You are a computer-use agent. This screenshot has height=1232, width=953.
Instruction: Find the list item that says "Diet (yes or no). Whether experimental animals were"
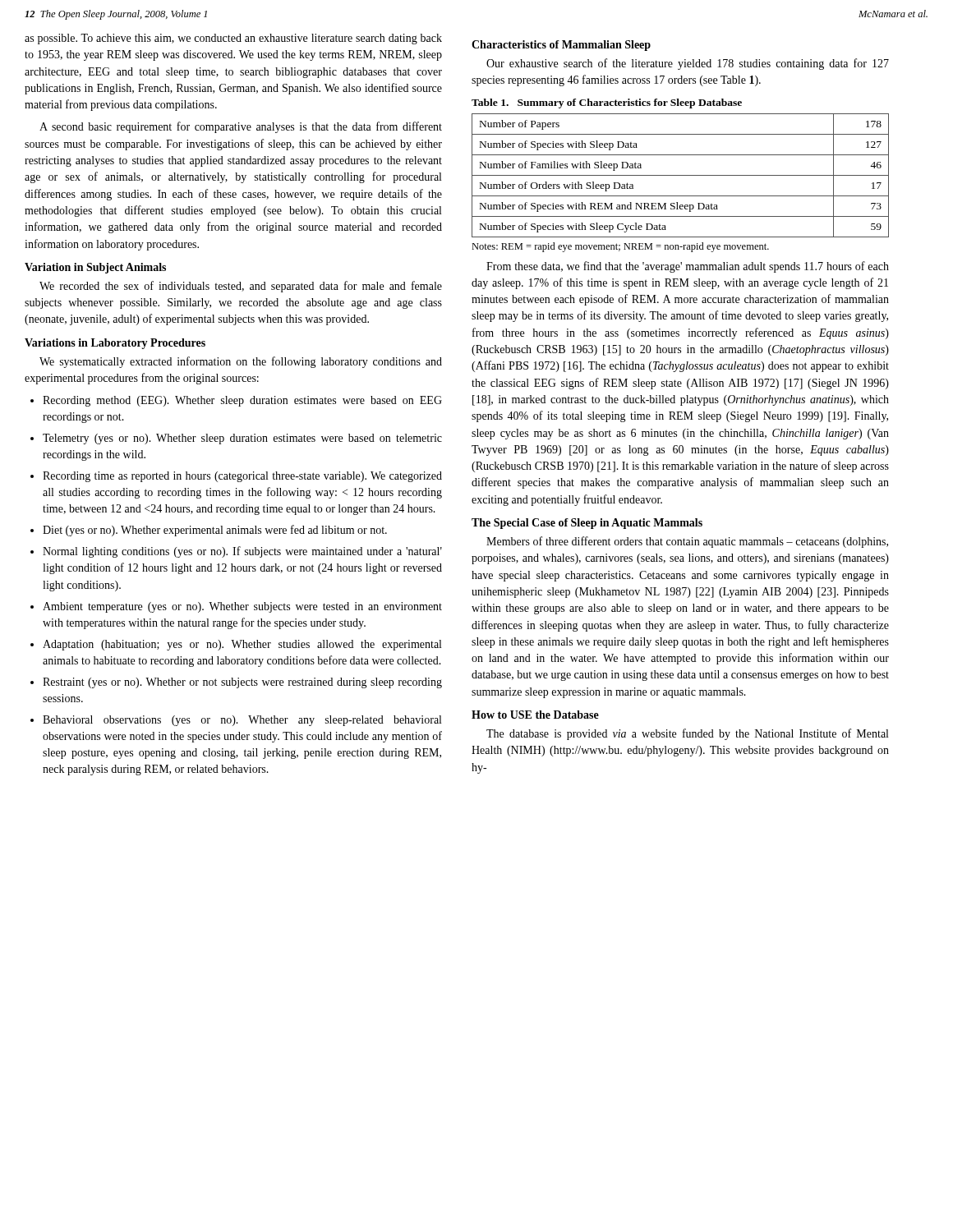point(215,530)
